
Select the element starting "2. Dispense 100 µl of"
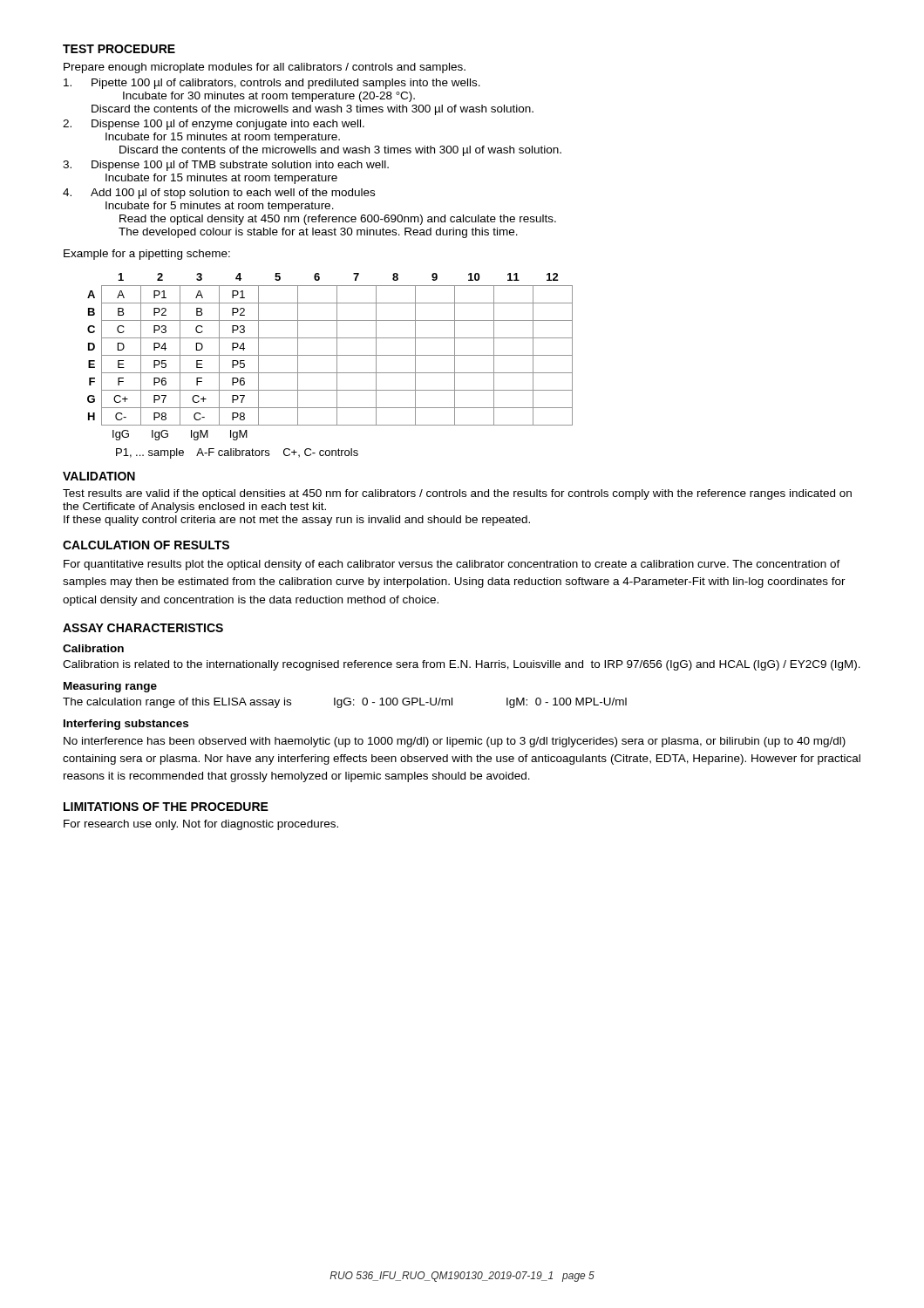(x=462, y=136)
